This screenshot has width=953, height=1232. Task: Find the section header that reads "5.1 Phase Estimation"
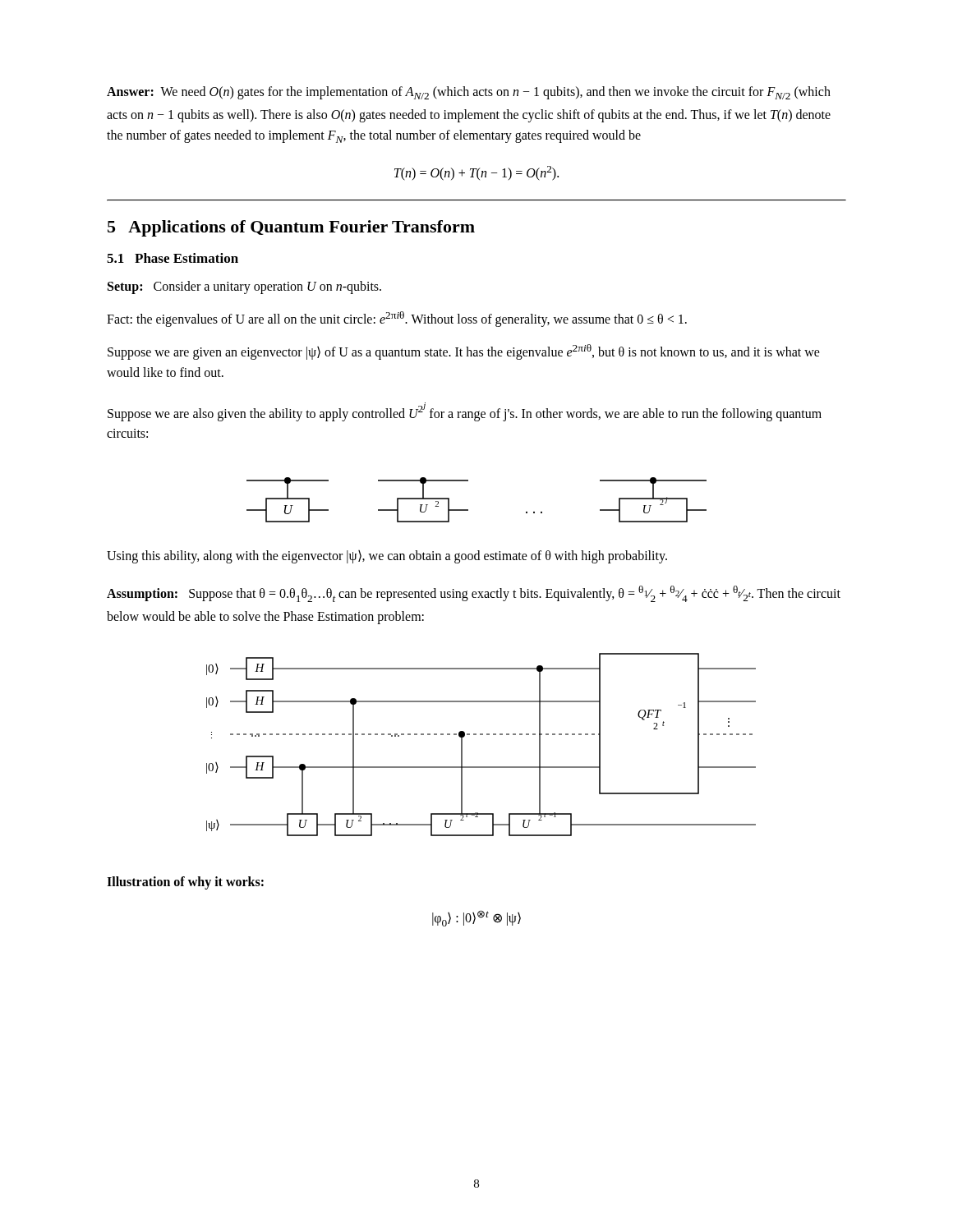[x=173, y=258]
